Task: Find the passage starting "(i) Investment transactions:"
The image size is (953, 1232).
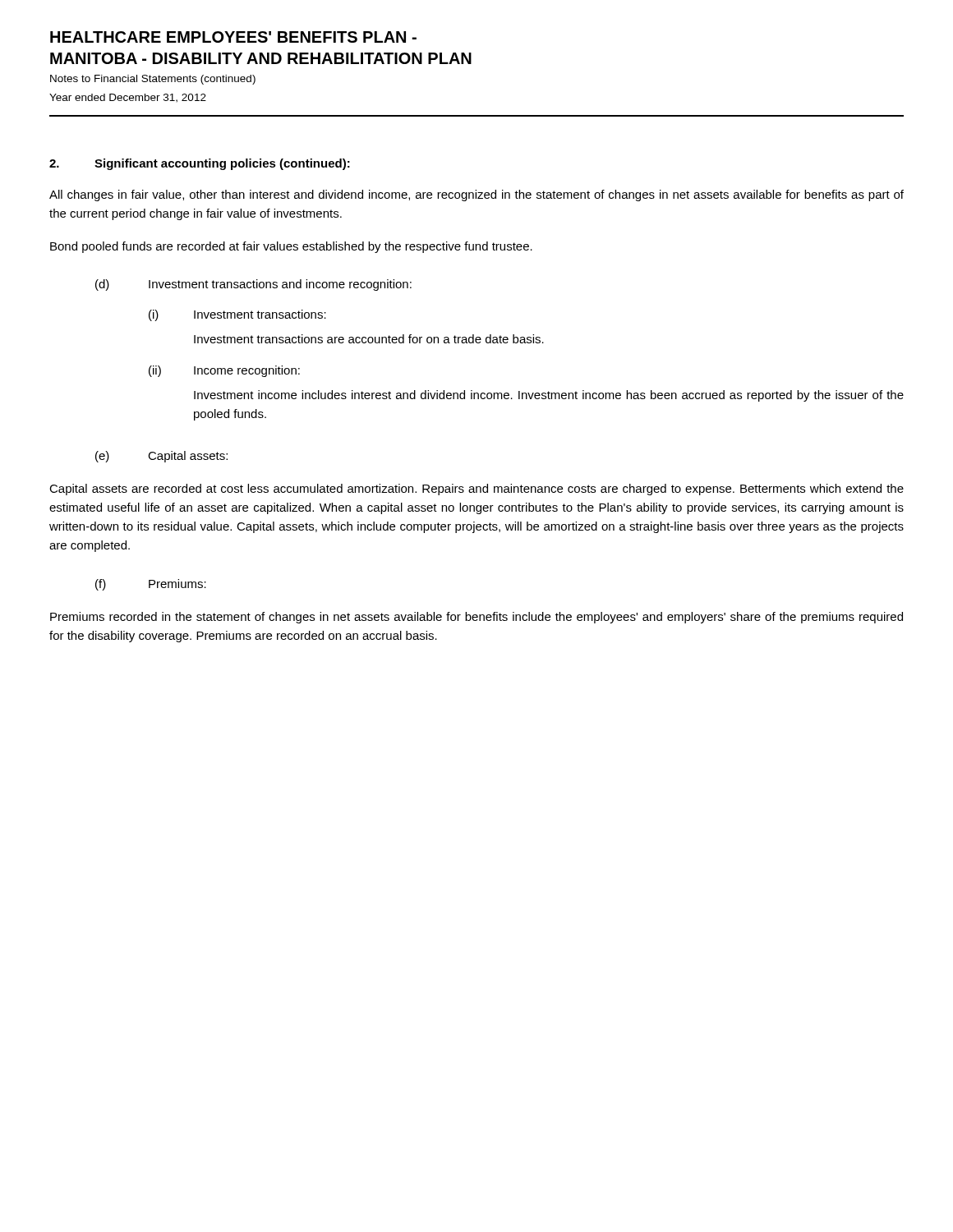Action: (237, 315)
